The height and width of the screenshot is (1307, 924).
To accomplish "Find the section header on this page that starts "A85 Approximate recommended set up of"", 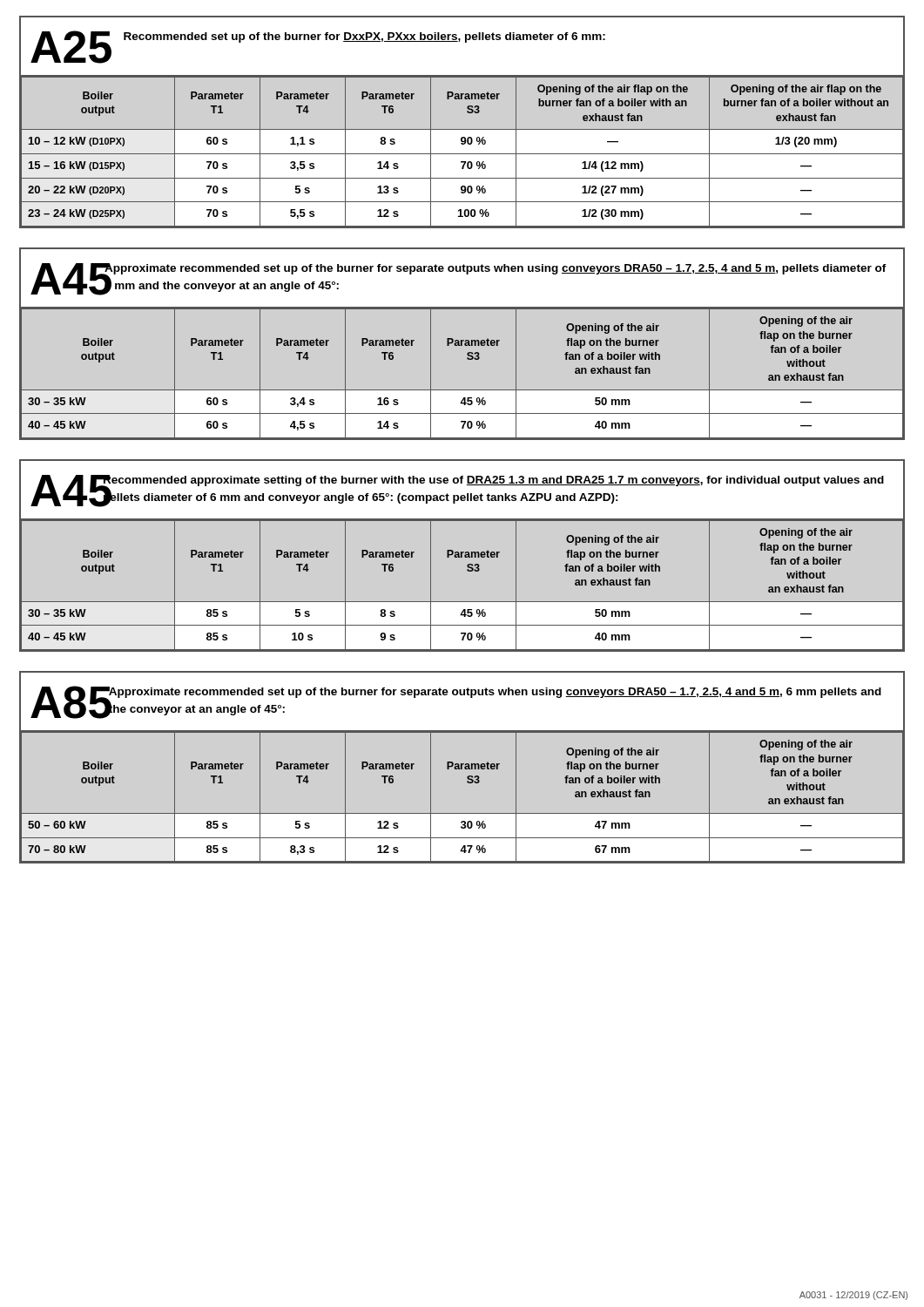I will pyautogui.click(x=462, y=768).
